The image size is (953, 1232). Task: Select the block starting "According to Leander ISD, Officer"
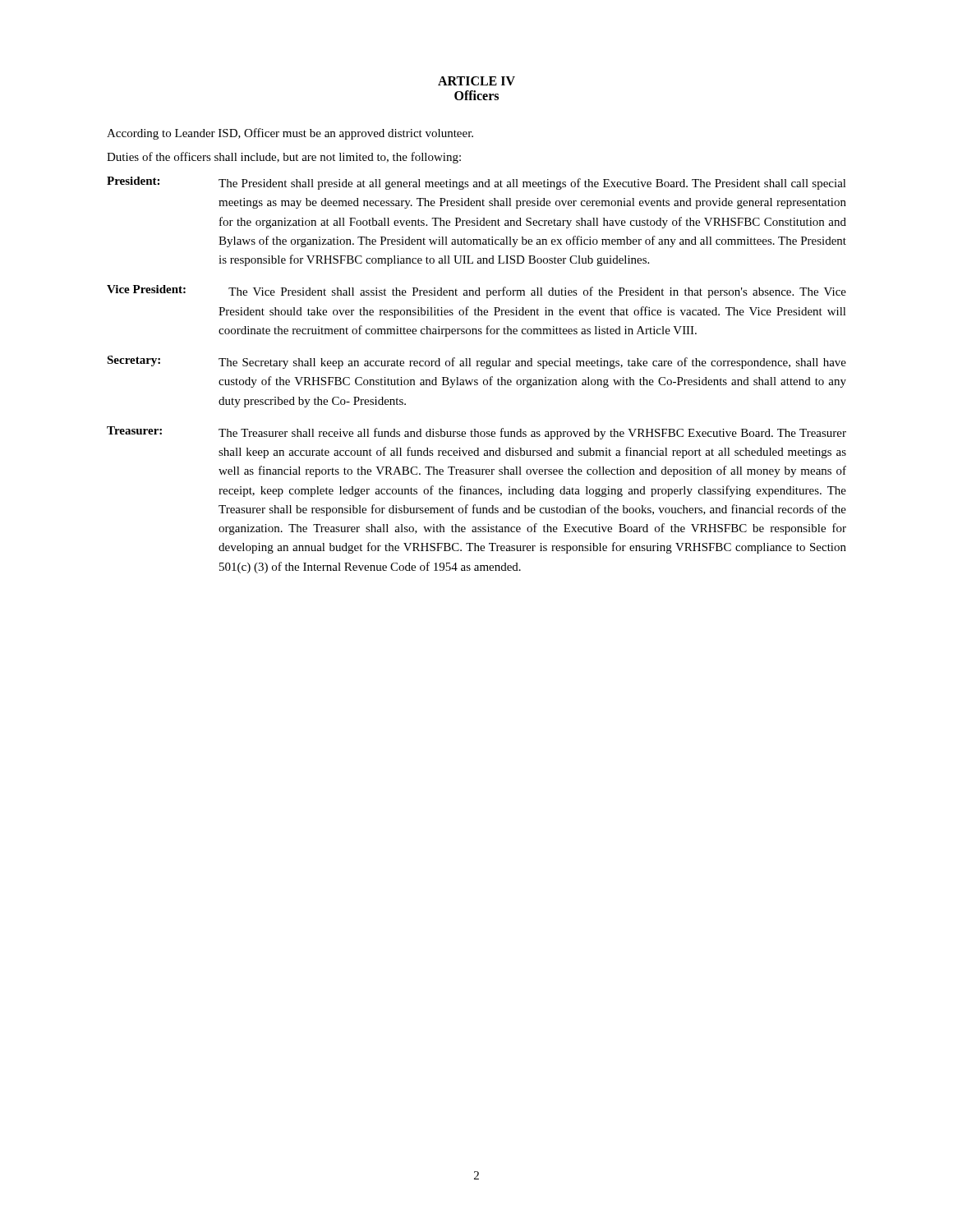point(290,133)
